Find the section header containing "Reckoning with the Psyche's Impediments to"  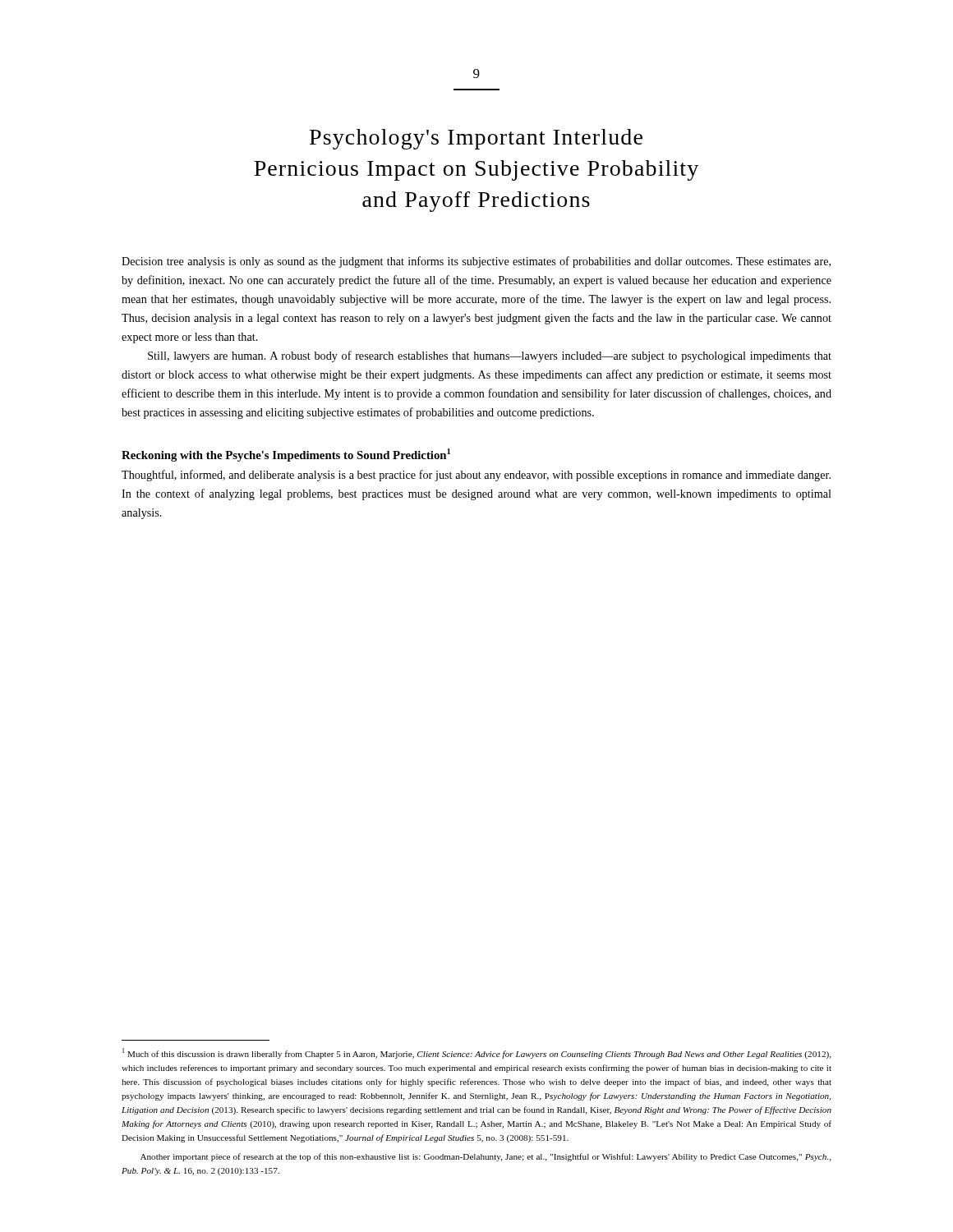(286, 455)
